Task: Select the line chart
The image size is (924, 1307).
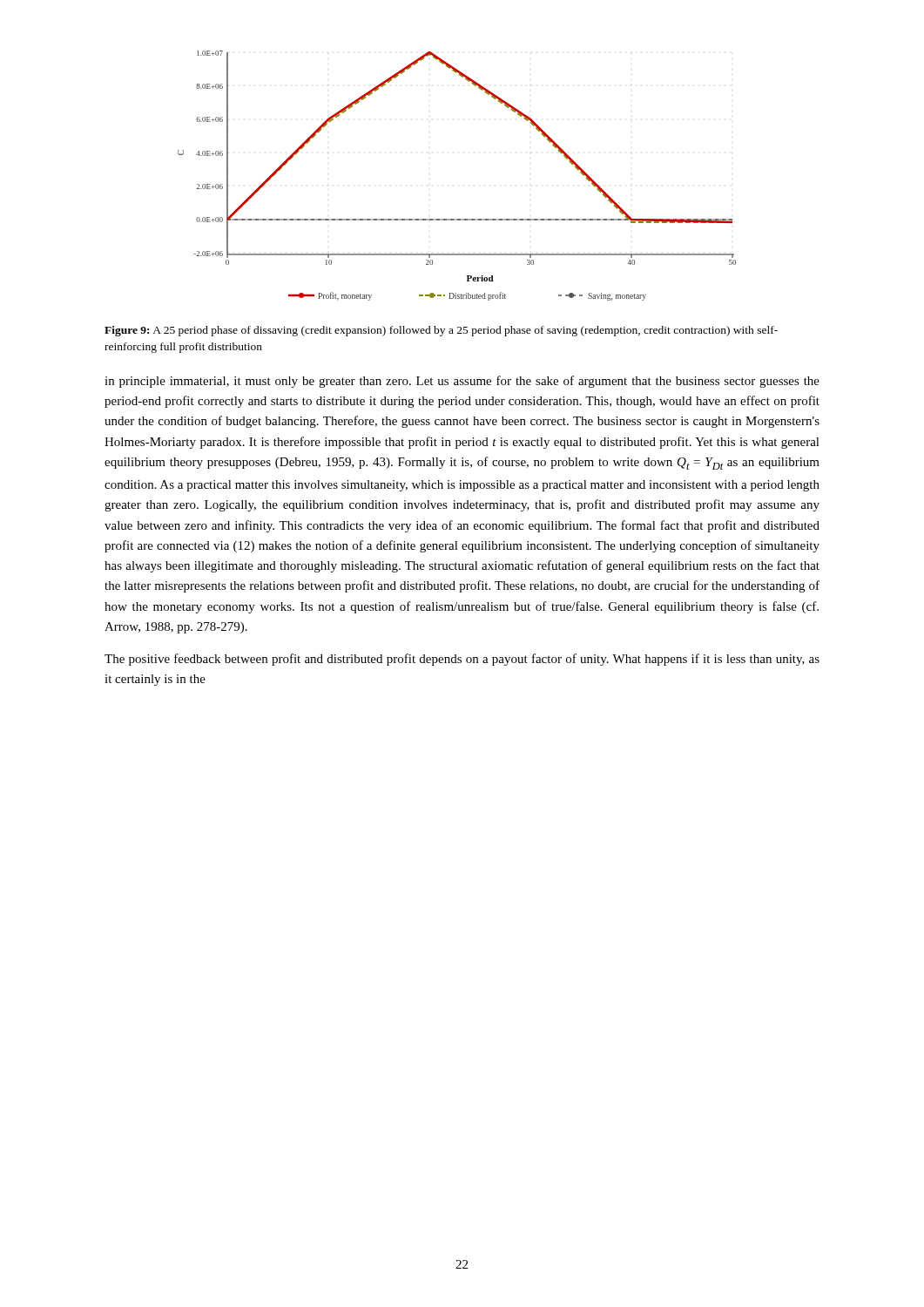Action: pyautogui.click(x=462, y=176)
